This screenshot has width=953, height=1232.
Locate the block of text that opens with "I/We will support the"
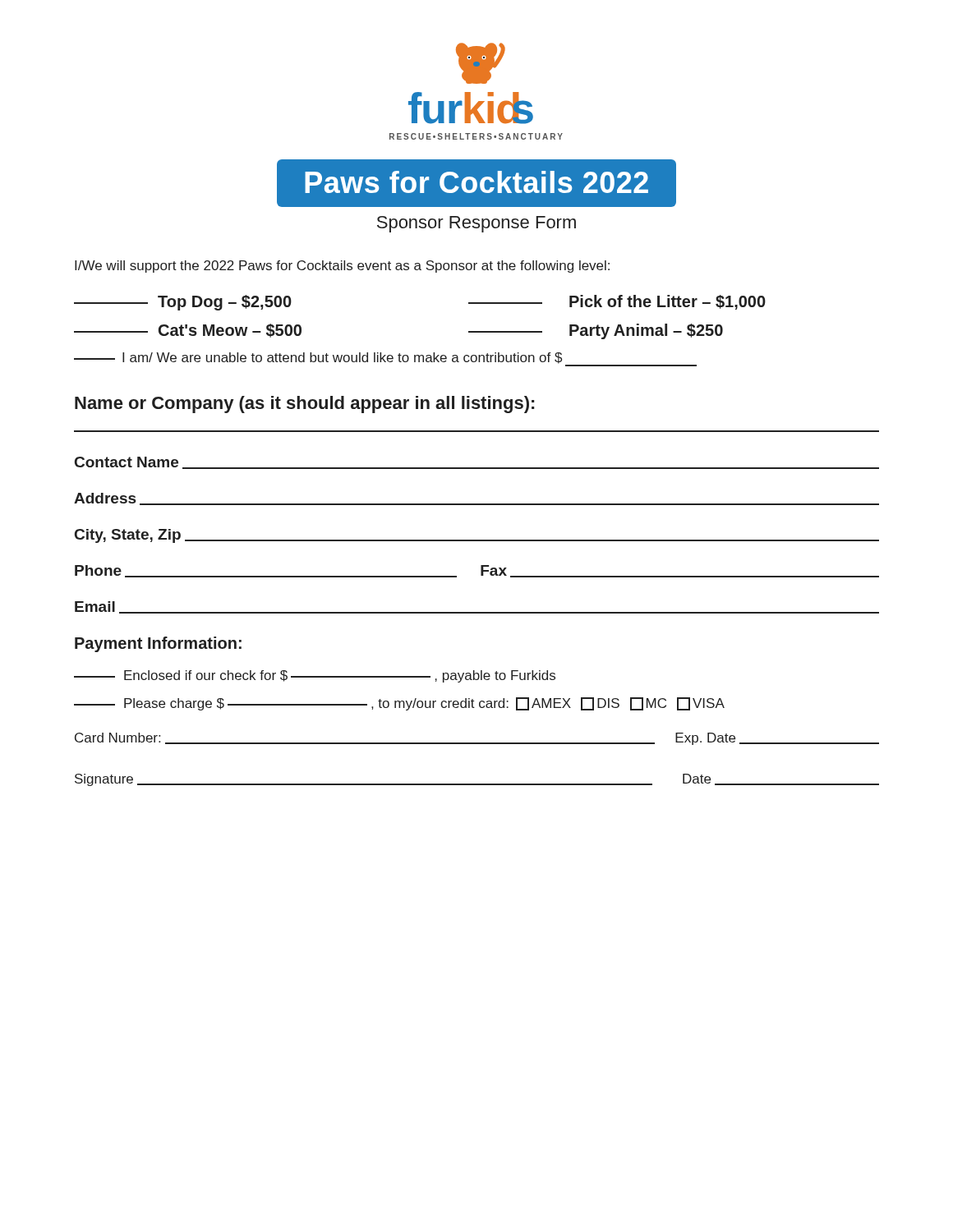coord(342,266)
